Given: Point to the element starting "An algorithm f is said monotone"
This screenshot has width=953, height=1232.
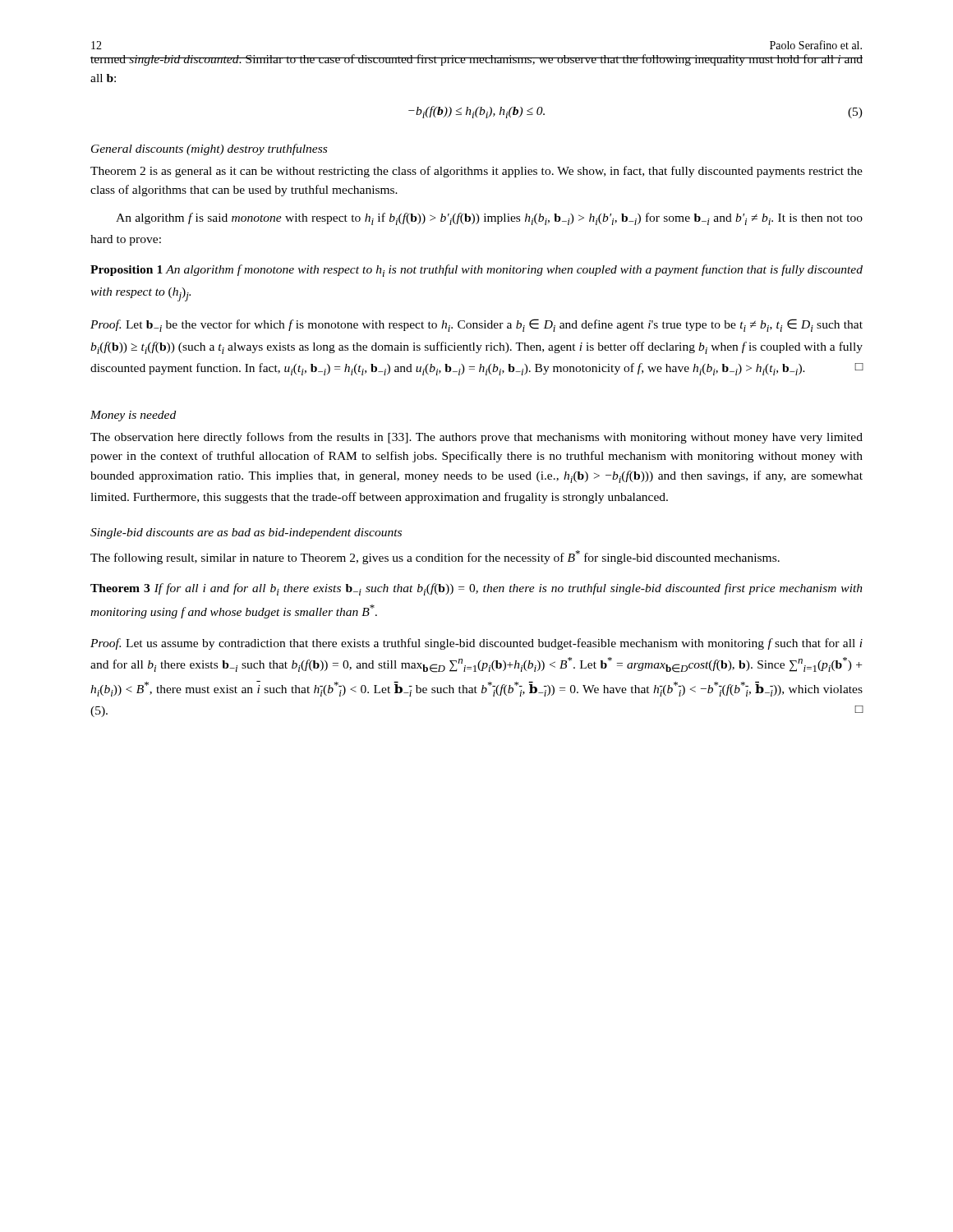Looking at the screenshot, I should pos(476,228).
